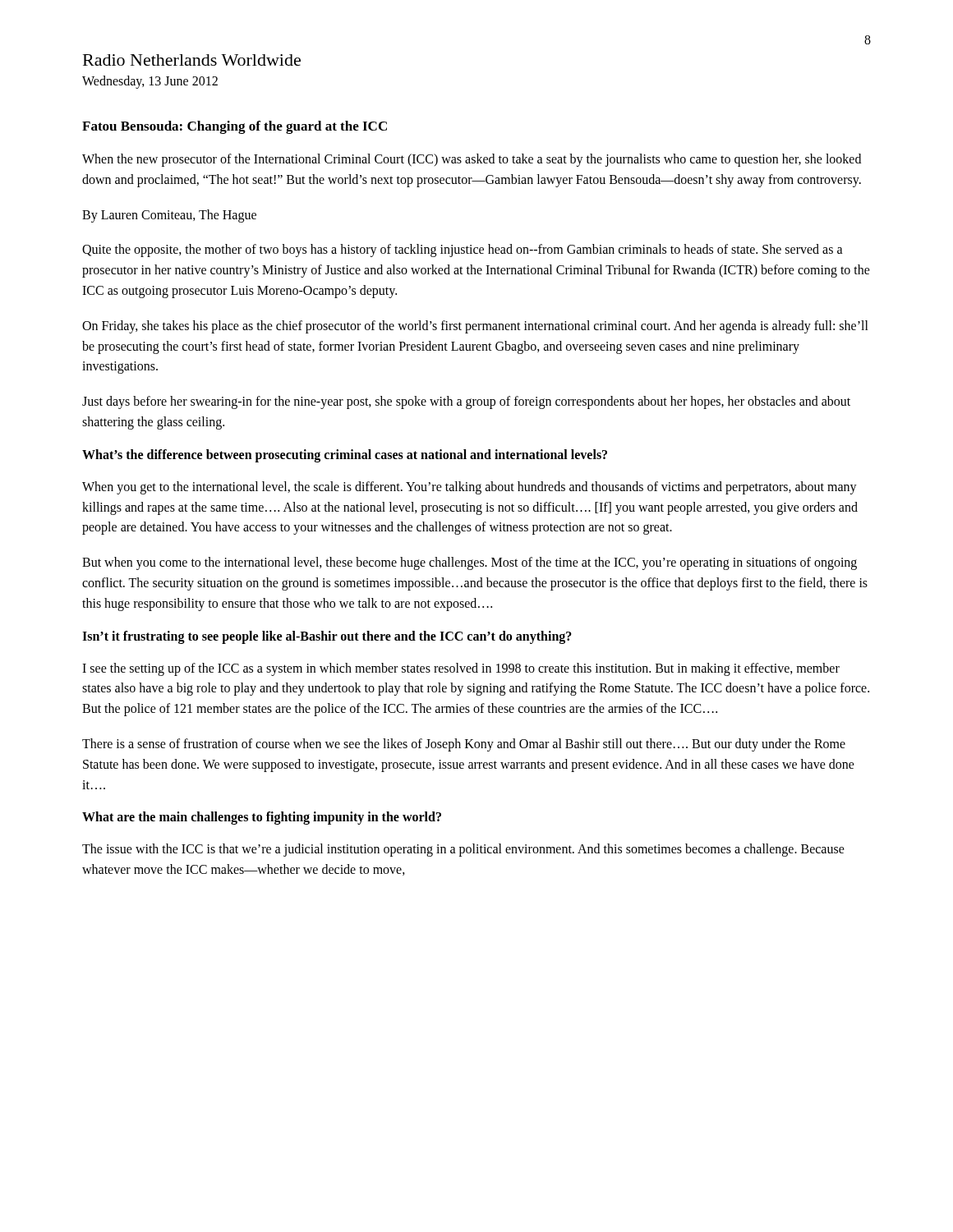Point to the text starting "What’s the difference"
The width and height of the screenshot is (953, 1232).
(x=476, y=455)
